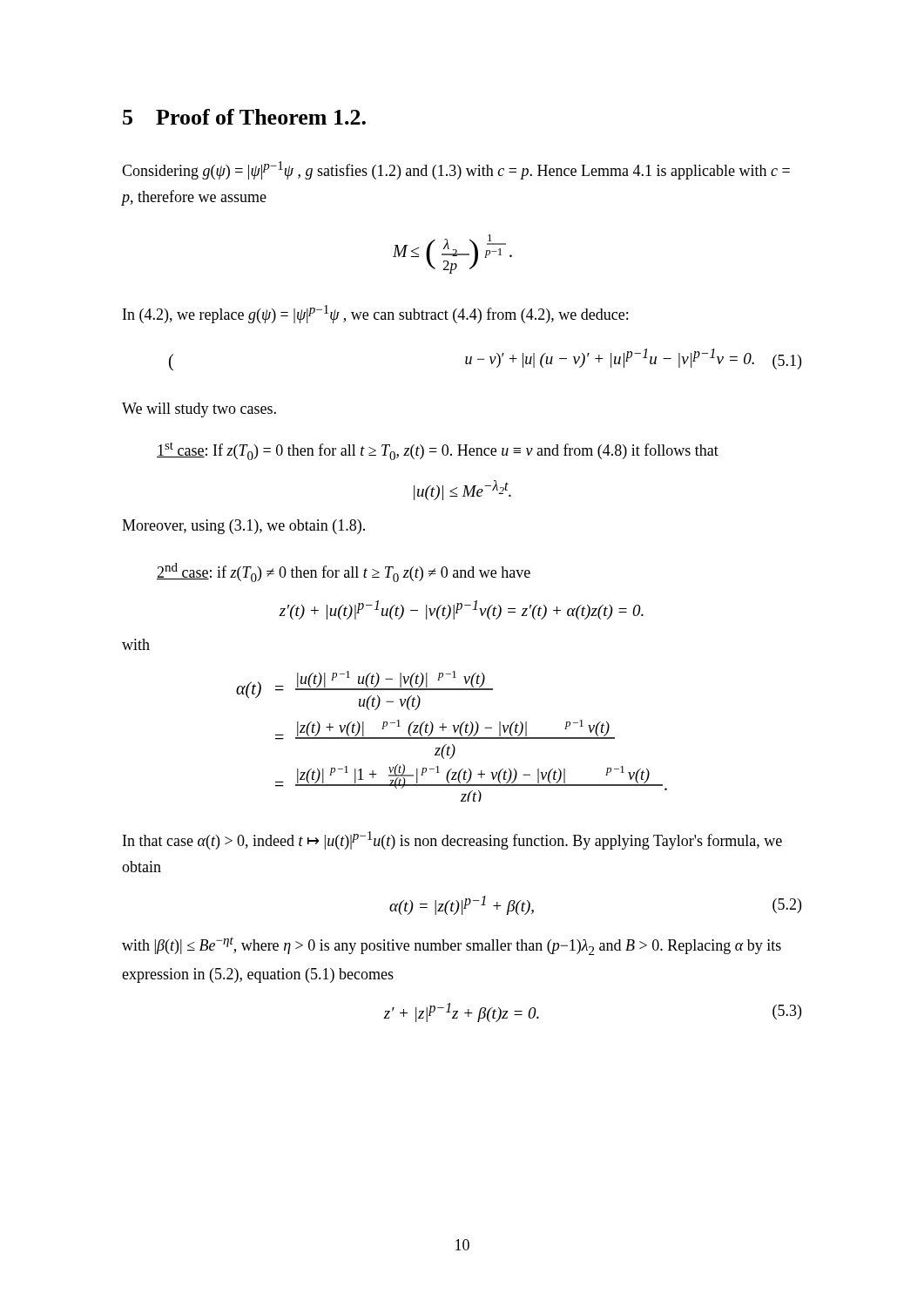Select the formula with the text "M ≤ ( λ 2 2p )"

click(462, 253)
